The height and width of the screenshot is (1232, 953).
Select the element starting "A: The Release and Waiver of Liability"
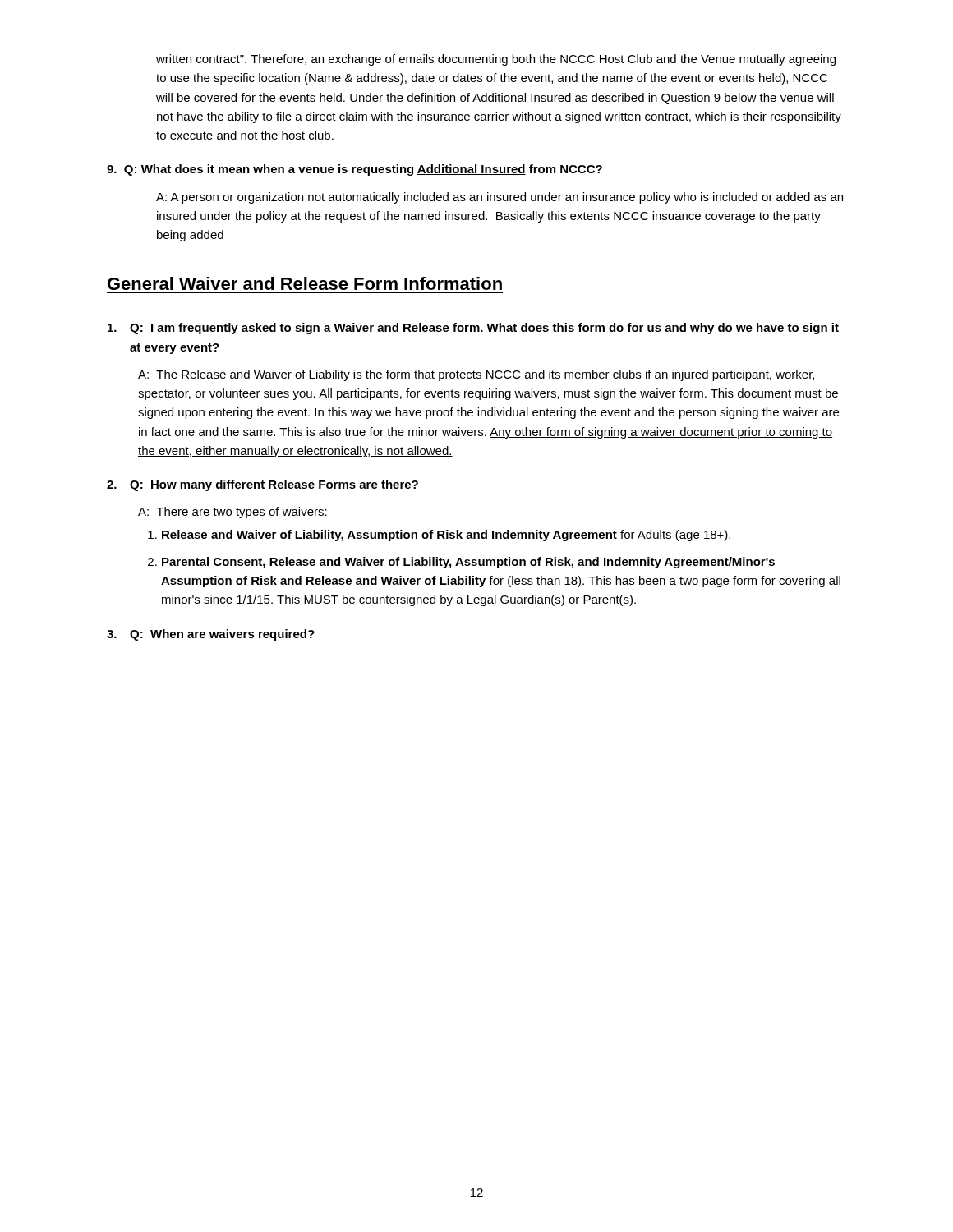click(x=489, y=412)
